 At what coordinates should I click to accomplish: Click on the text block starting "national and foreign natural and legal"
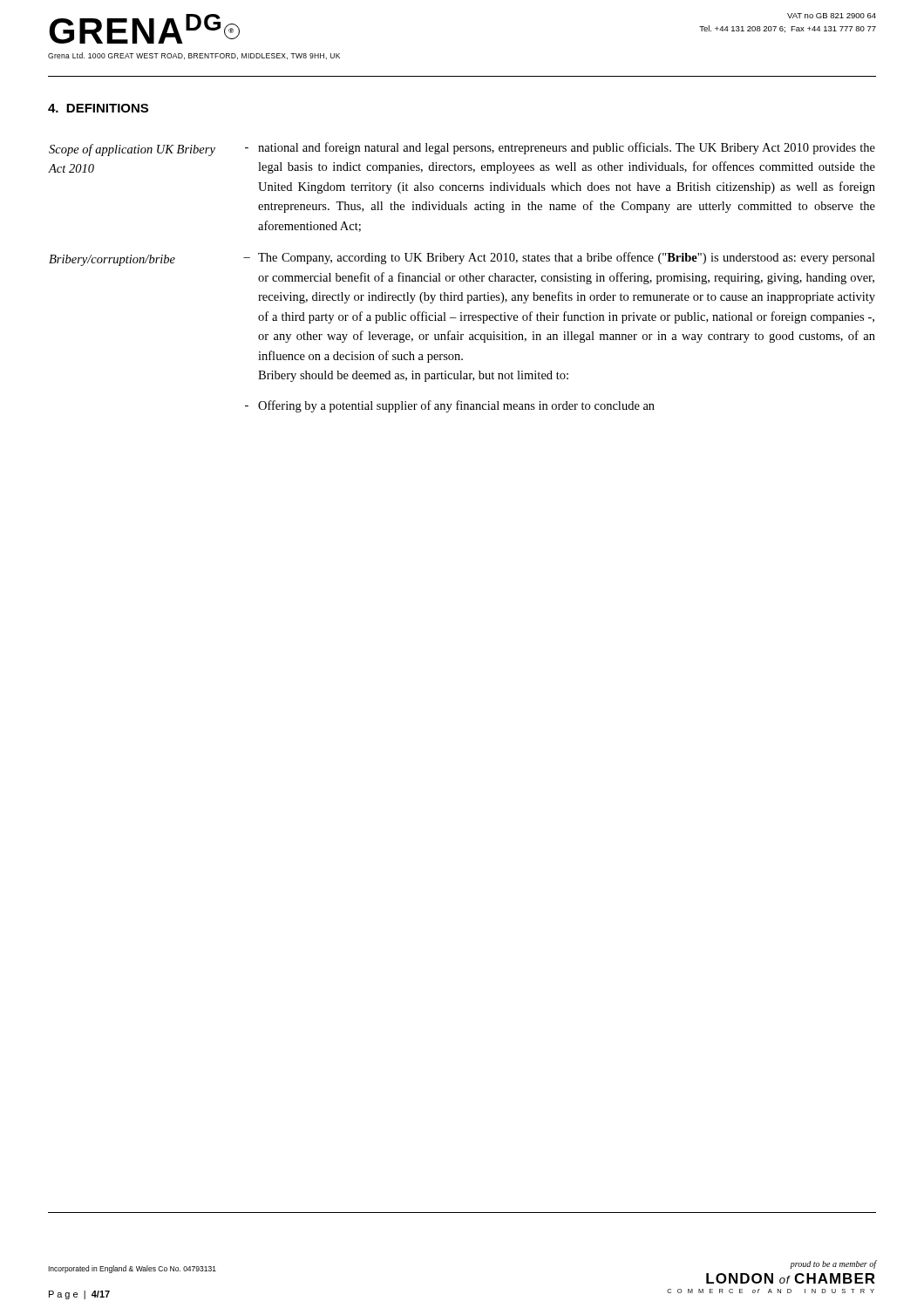567,187
